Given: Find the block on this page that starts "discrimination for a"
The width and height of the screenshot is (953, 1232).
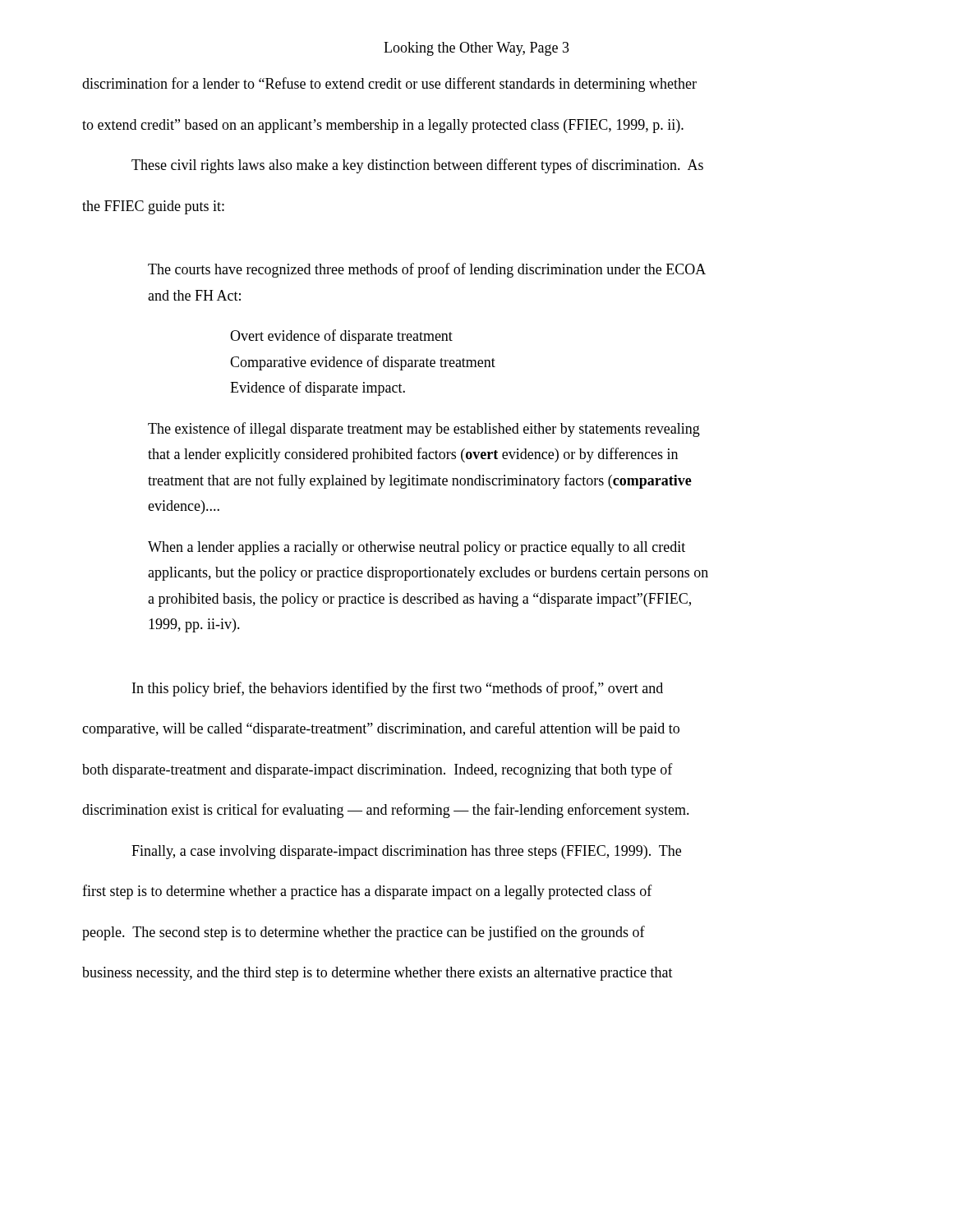Looking at the screenshot, I should click(x=389, y=84).
